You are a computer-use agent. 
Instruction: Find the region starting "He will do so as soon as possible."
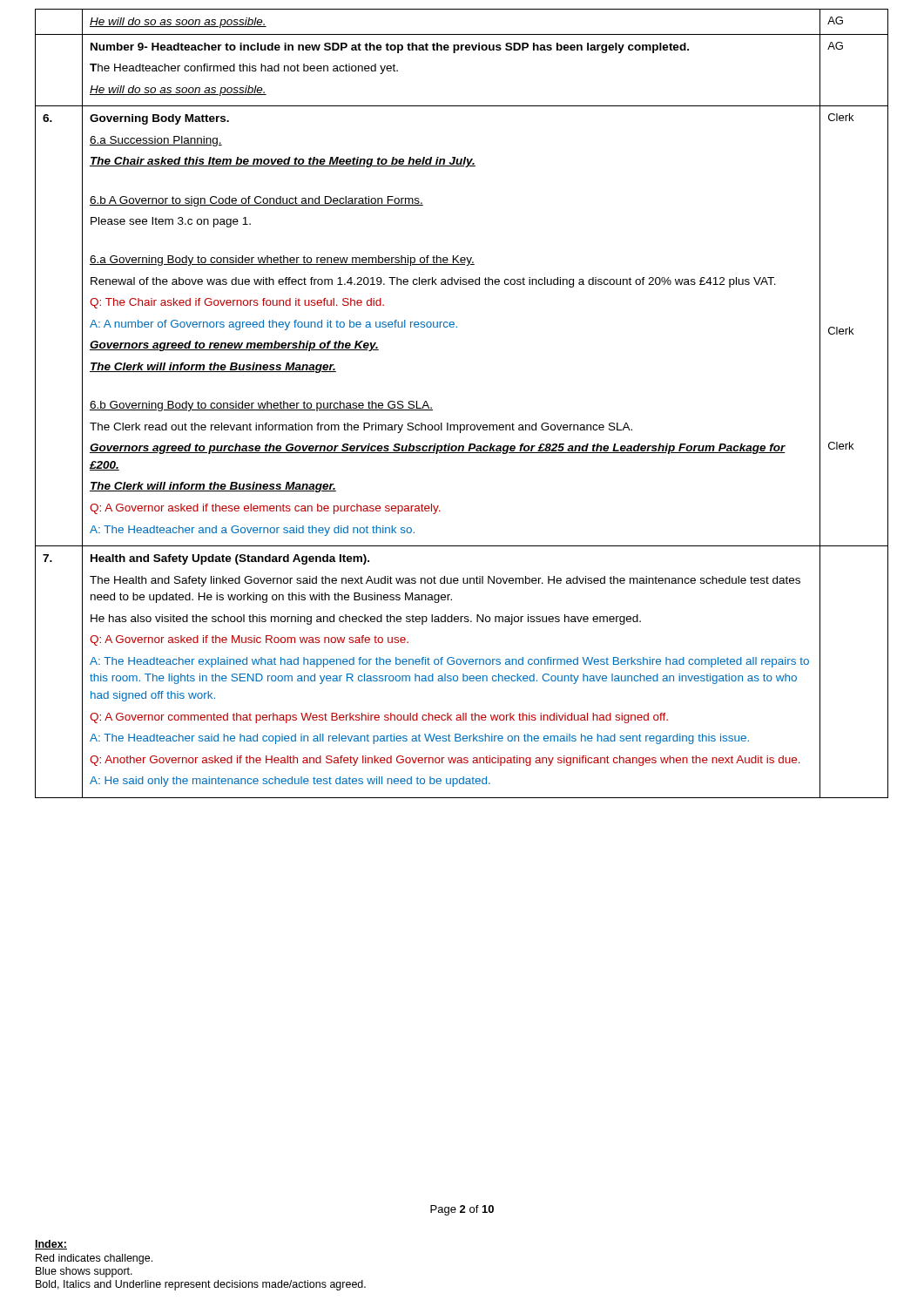pos(178,21)
